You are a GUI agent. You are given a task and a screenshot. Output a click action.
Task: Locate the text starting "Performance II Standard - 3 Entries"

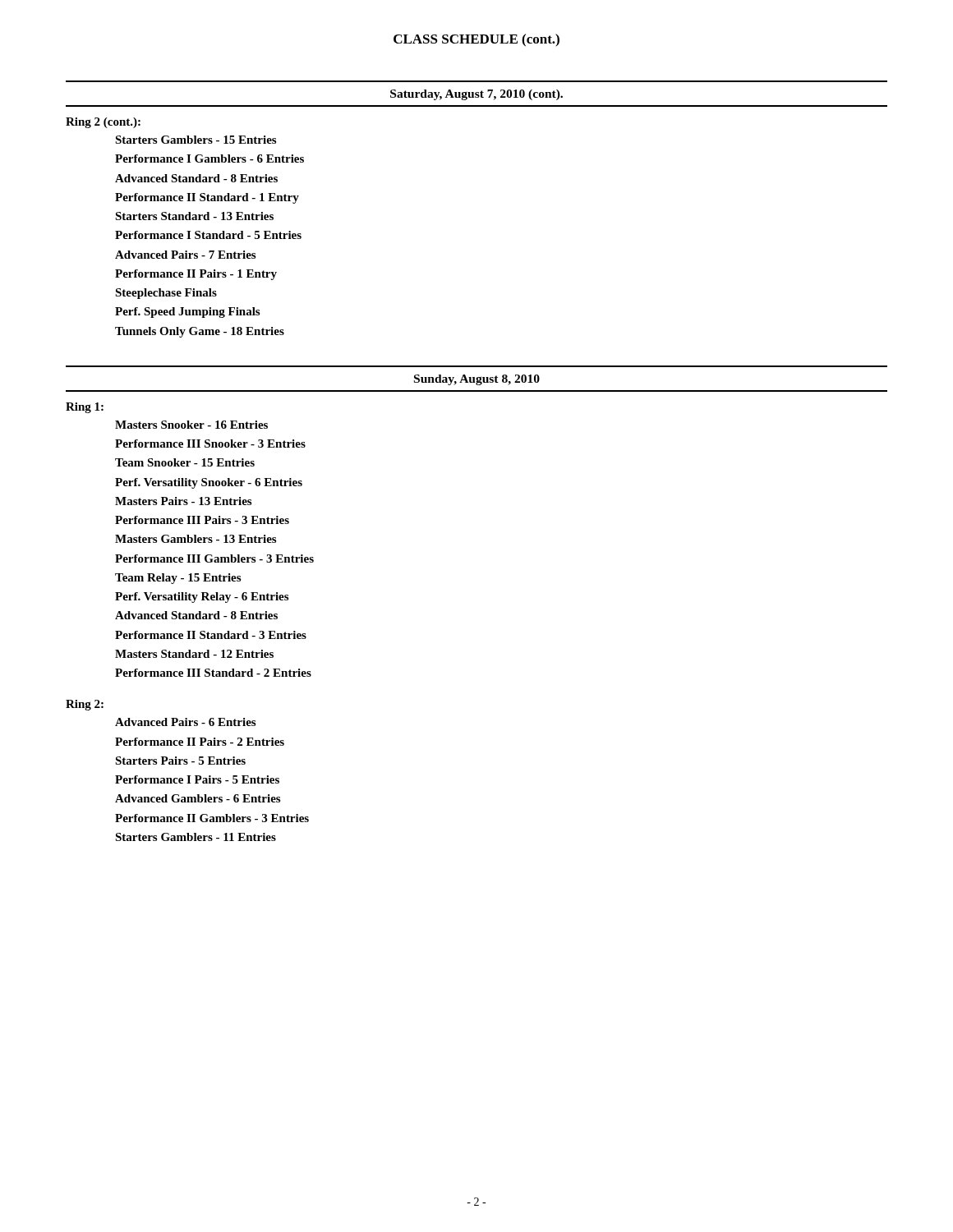coord(211,634)
